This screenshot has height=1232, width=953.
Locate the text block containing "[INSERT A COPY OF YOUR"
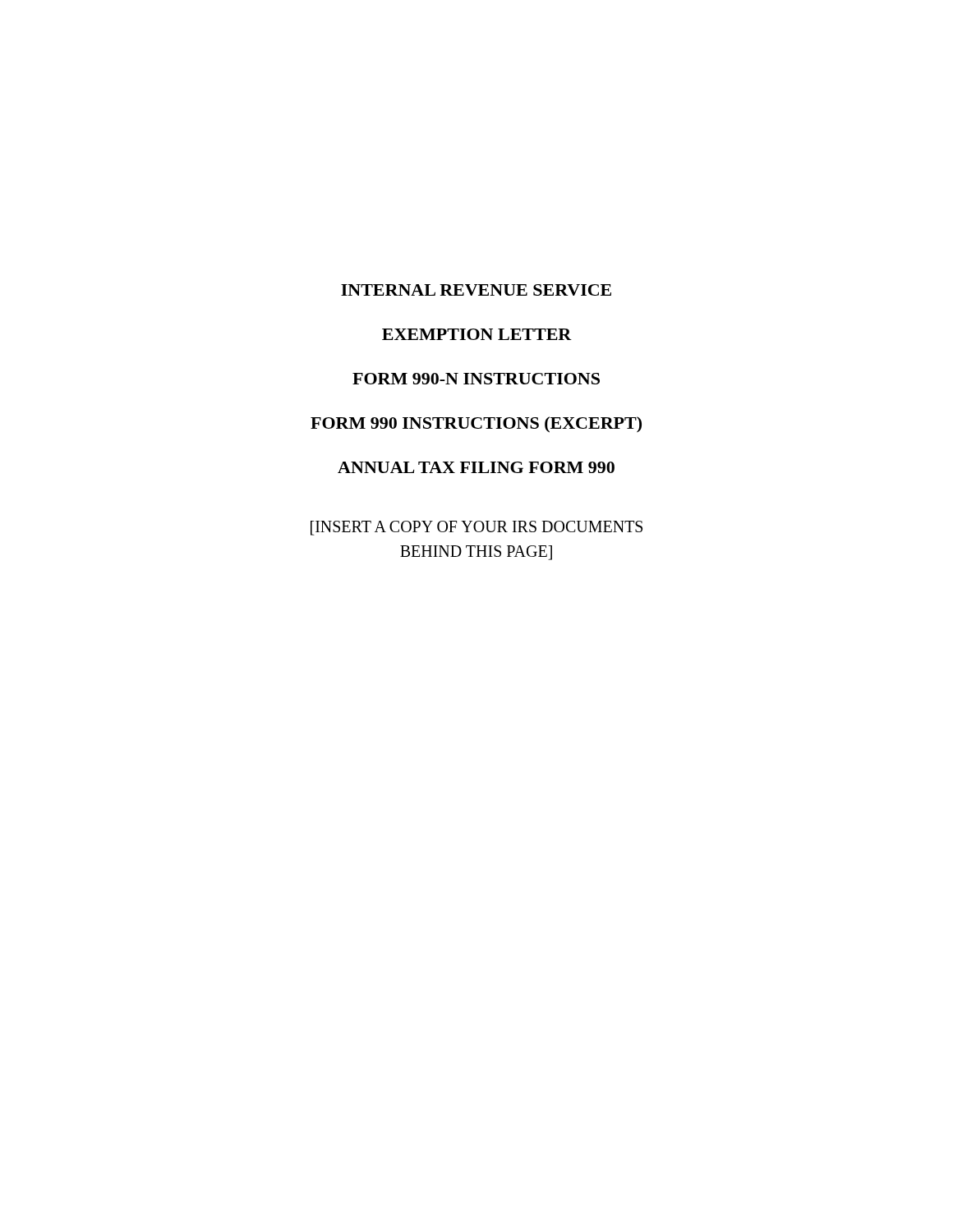pyautogui.click(x=476, y=539)
